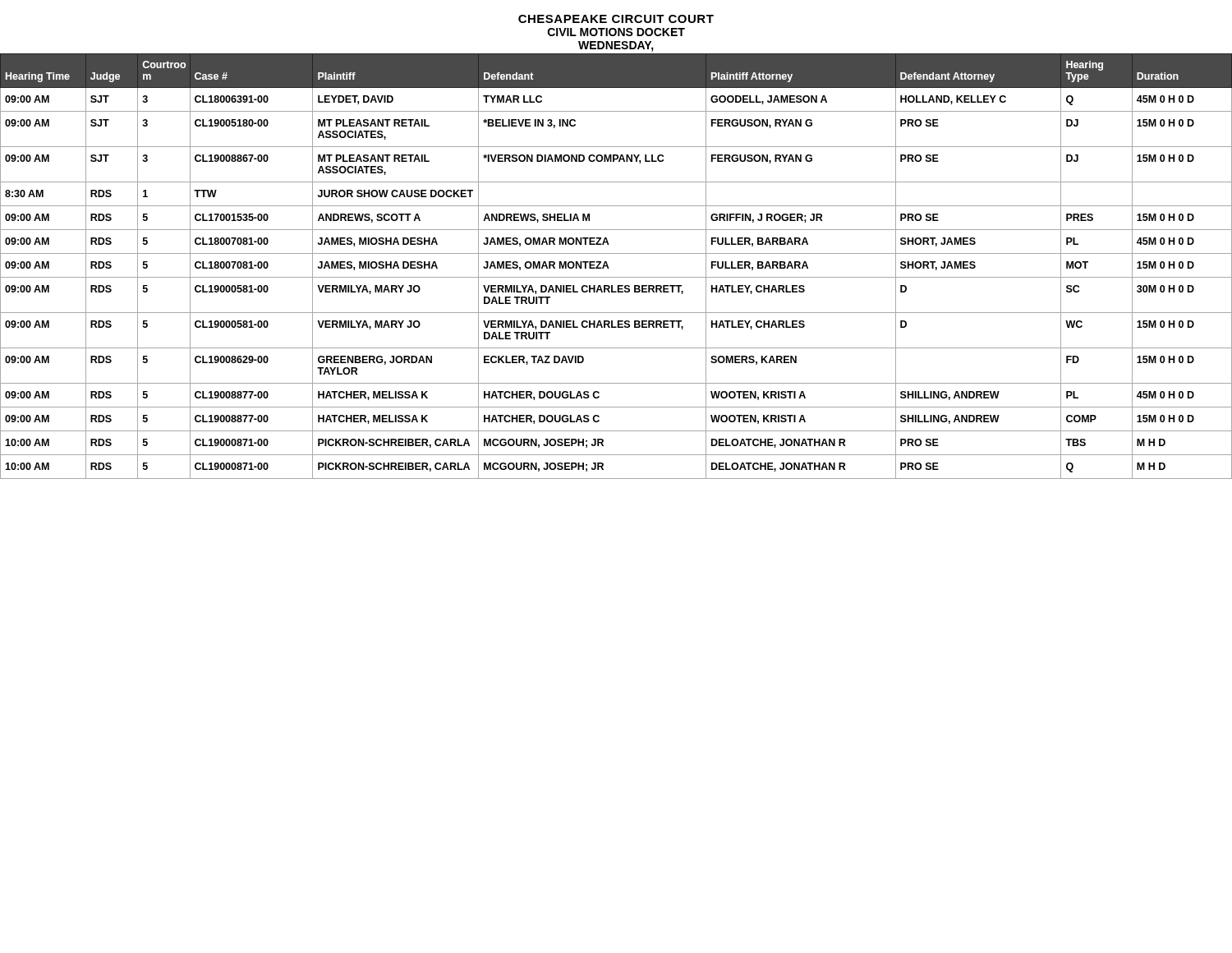This screenshot has height=953, width=1232.
Task: Find the table that mentions "PRO SE"
Action: [x=616, y=266]
